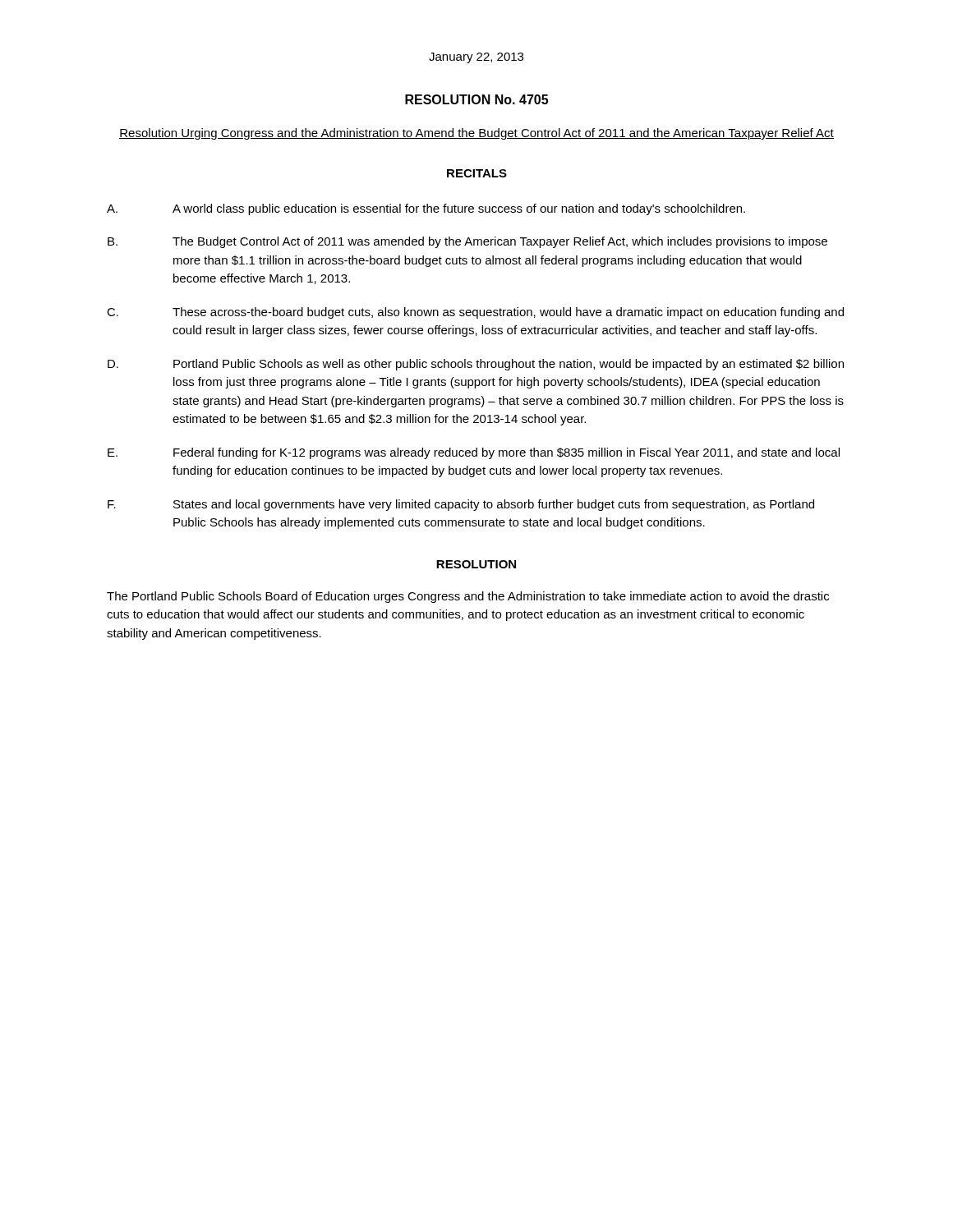953x1232 pixels.
Task: Where is the section header that starts "Resolution Urging Congress and the"?
Action: (x=476, y=133)
